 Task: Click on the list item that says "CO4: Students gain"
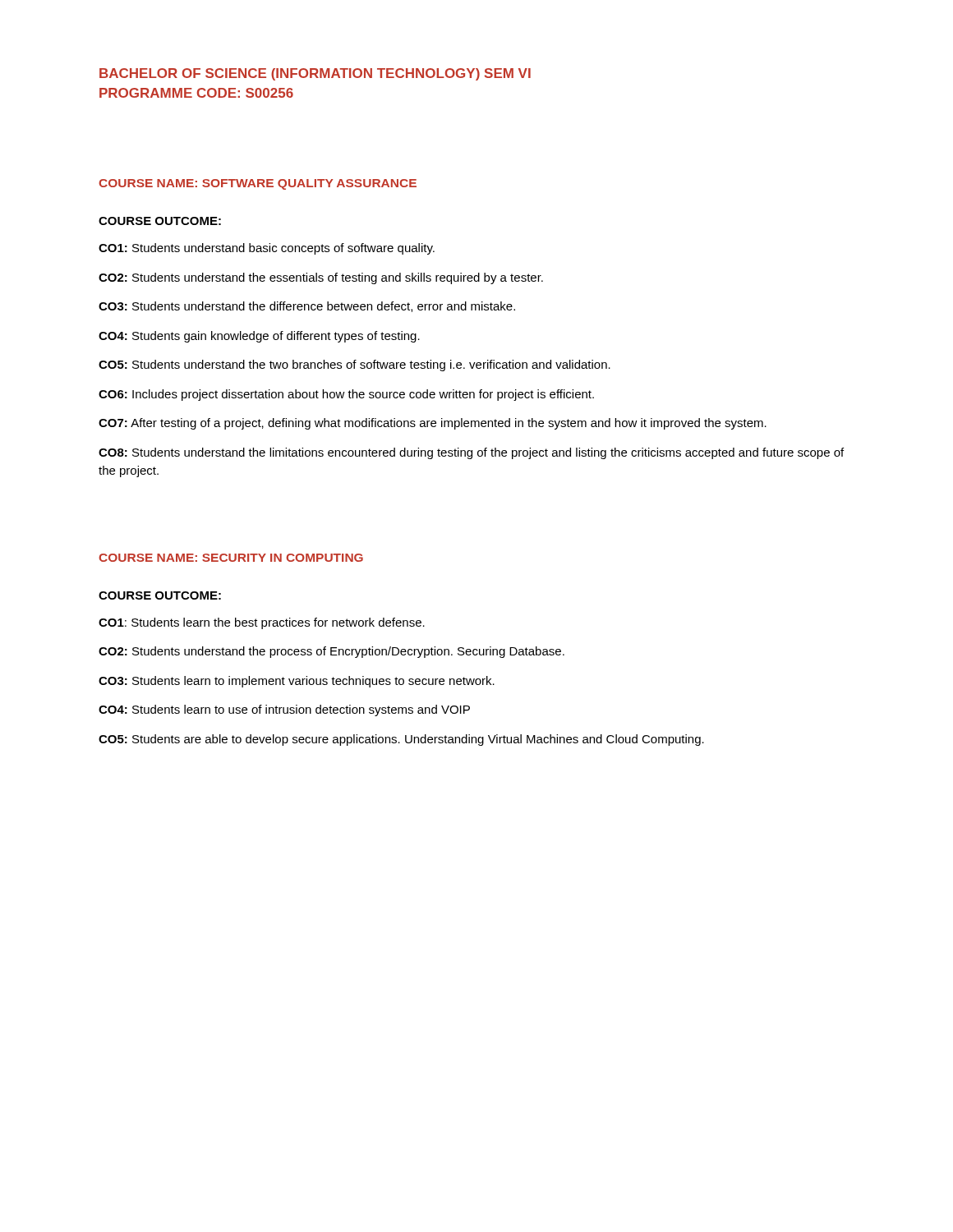point(259,335)
